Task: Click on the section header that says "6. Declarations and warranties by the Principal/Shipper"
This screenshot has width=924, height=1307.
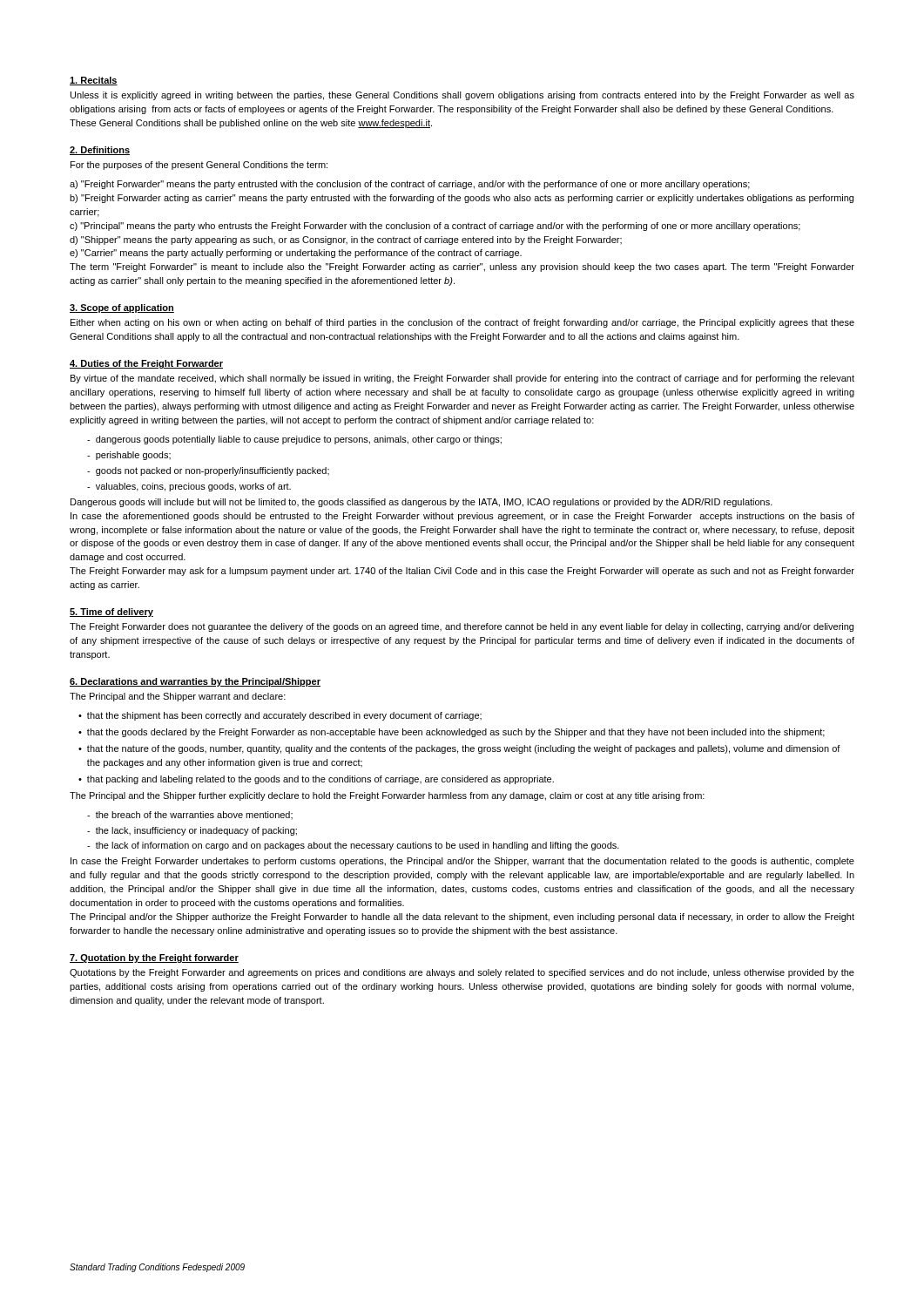Action: tap(195, 681)
